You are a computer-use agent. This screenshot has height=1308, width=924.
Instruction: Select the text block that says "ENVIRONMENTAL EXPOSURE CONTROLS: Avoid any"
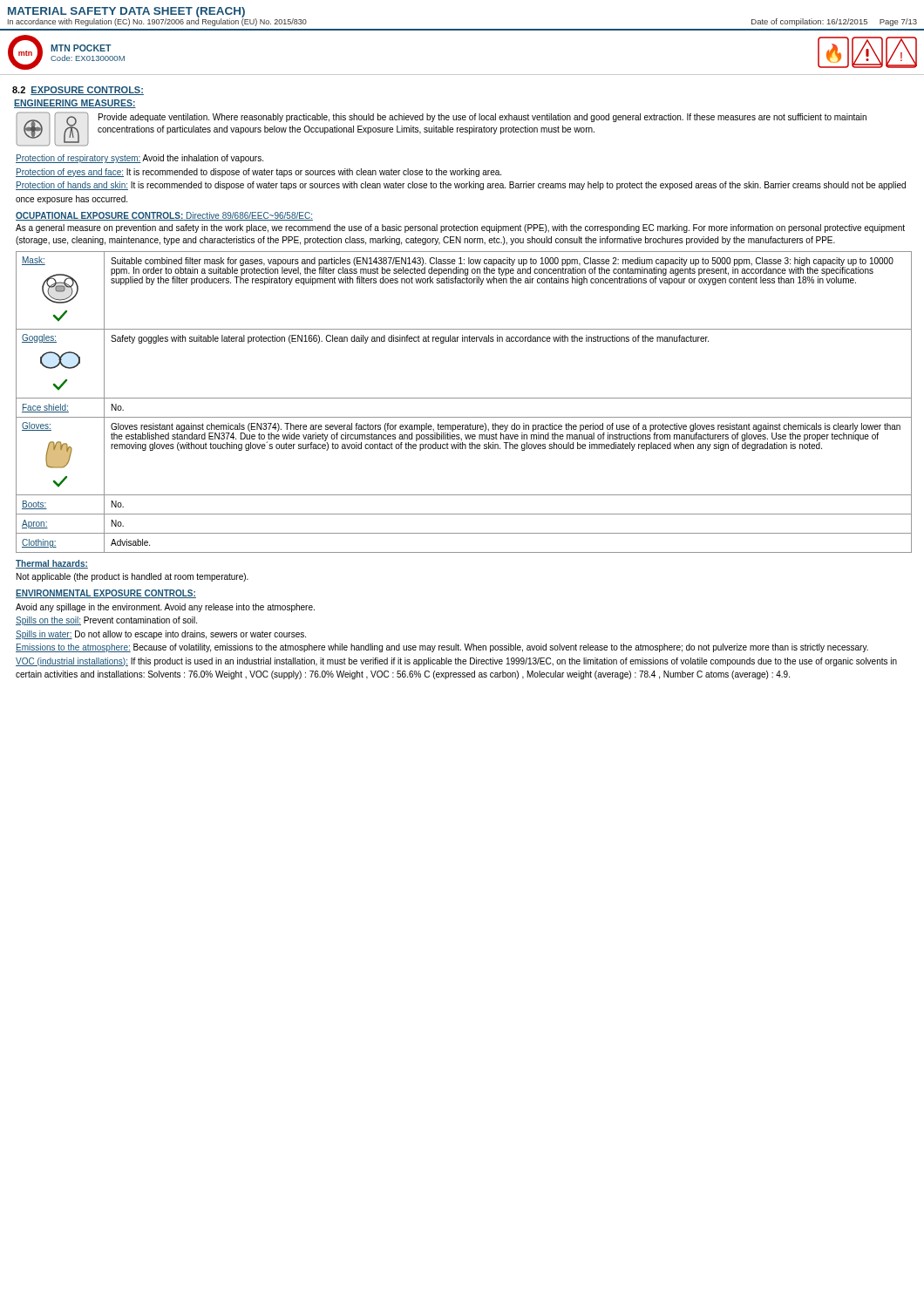pyautogui.click(x=456, y=634)
